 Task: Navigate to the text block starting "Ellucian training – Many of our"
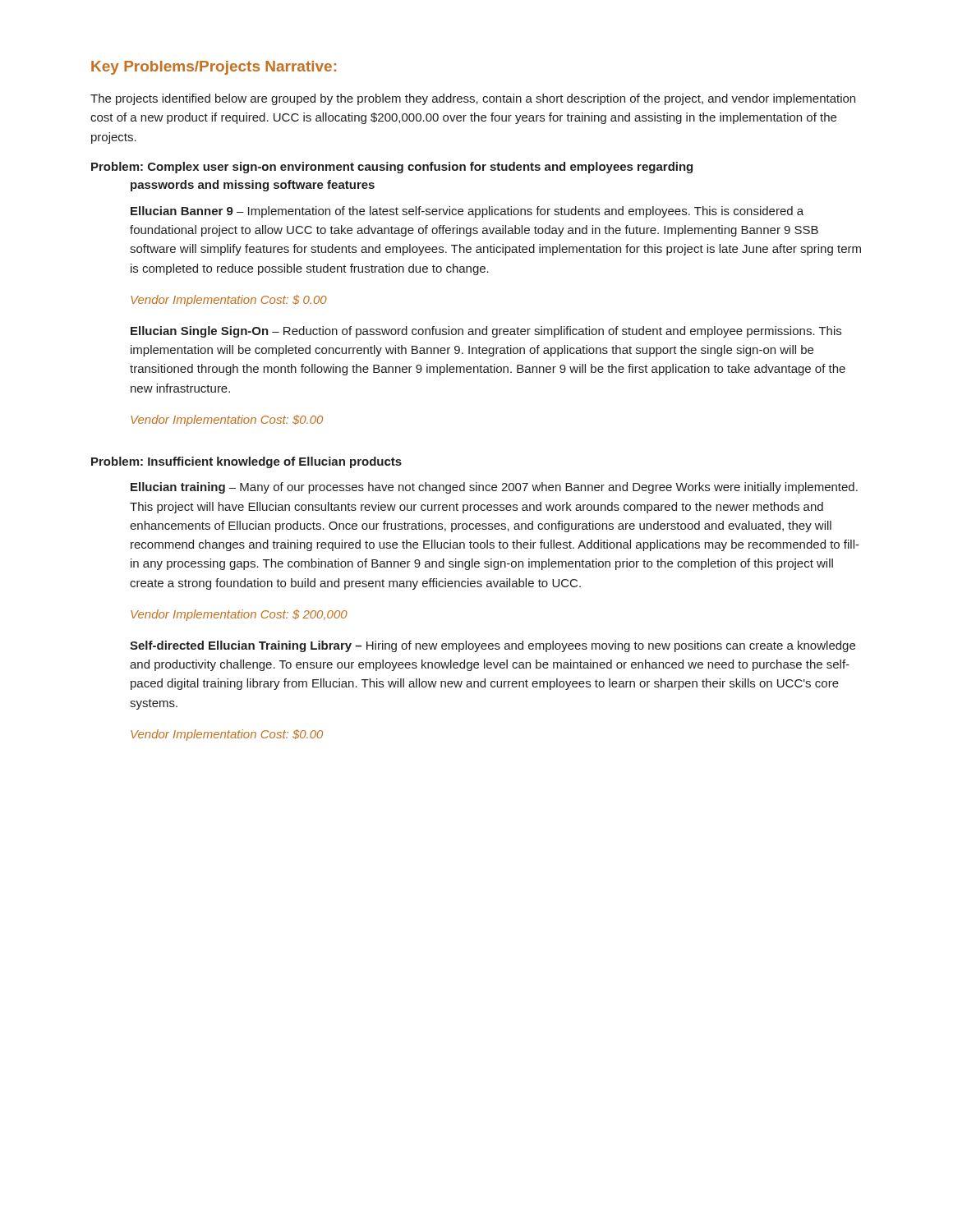[x=495, y=535]
